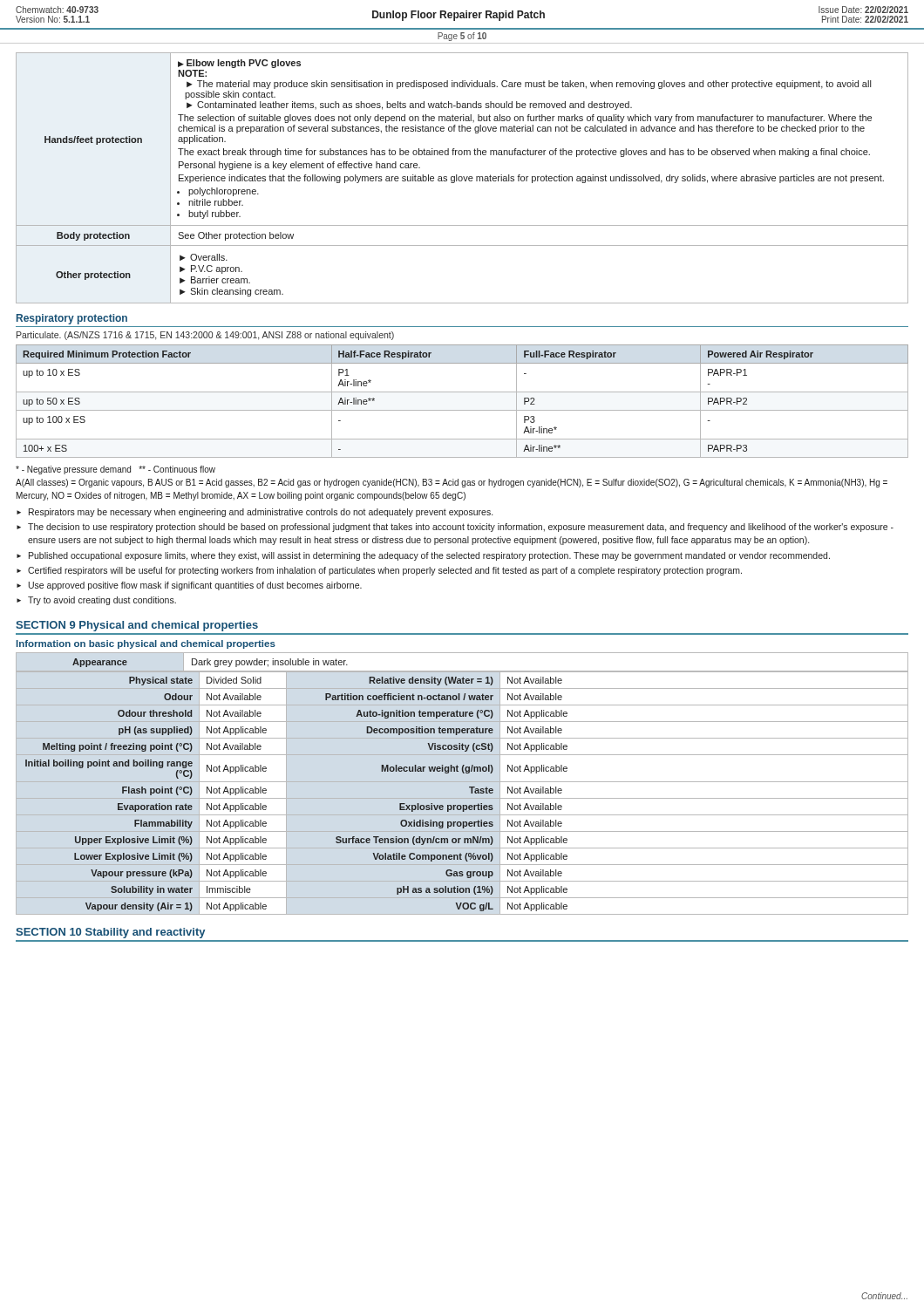This screenshot has width=924, height=1308.
Task: Click on the section header that says "SECTION 9 Physical and chemical properties"
Action: pyautogui.click(x=137, y=624)
